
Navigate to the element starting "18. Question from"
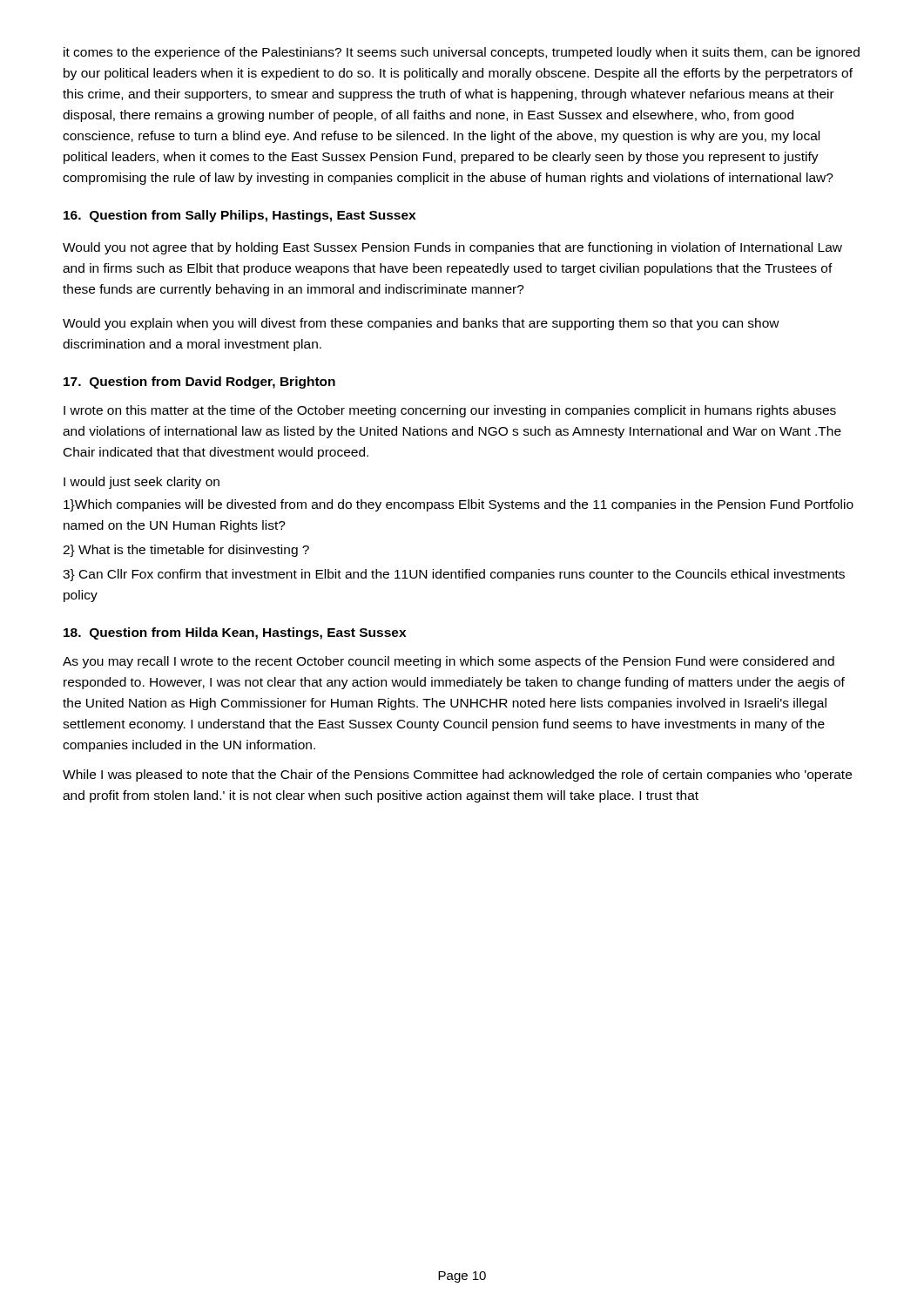(235, 632)
